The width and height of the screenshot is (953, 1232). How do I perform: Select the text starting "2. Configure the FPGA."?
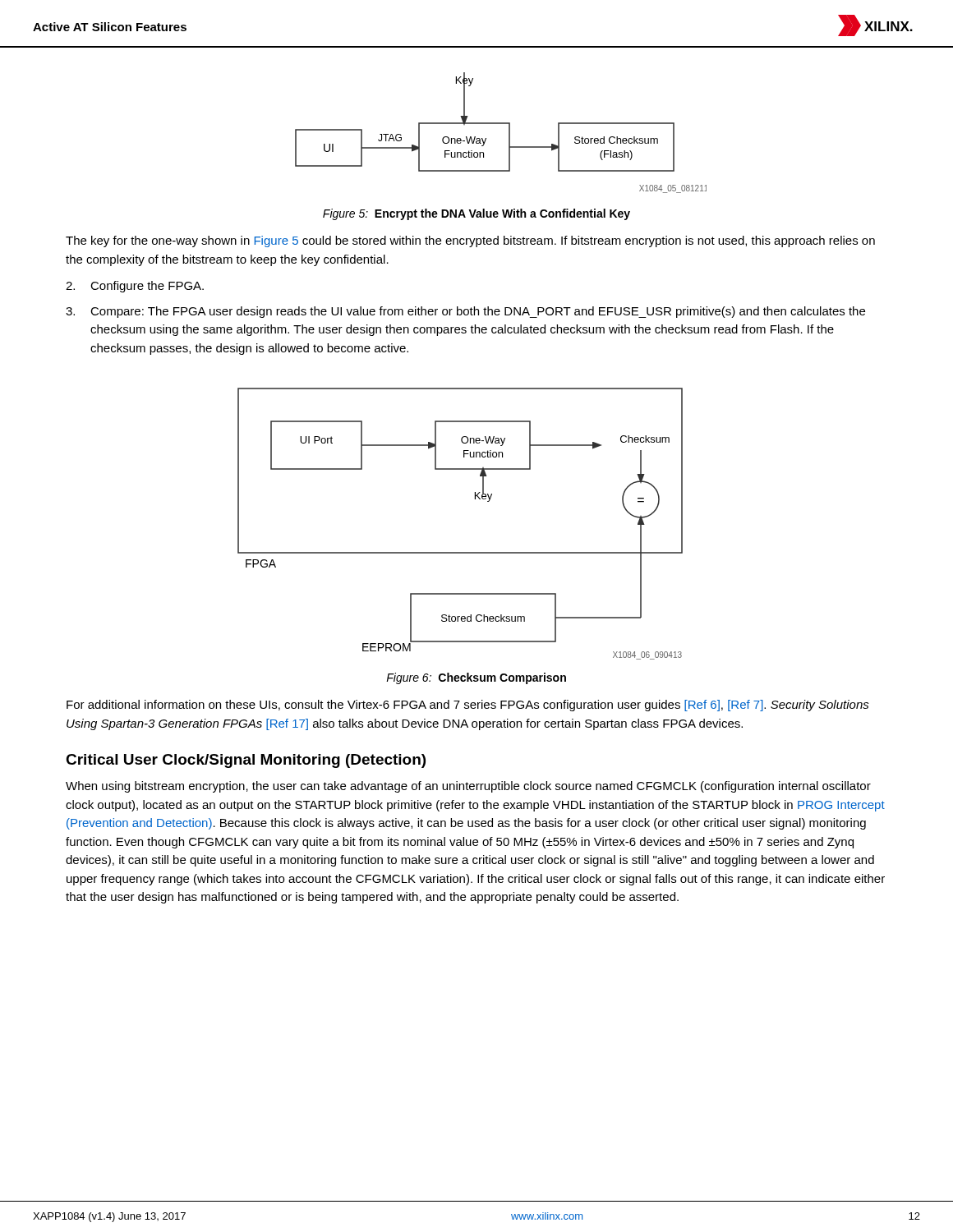[x=135, y=287]
